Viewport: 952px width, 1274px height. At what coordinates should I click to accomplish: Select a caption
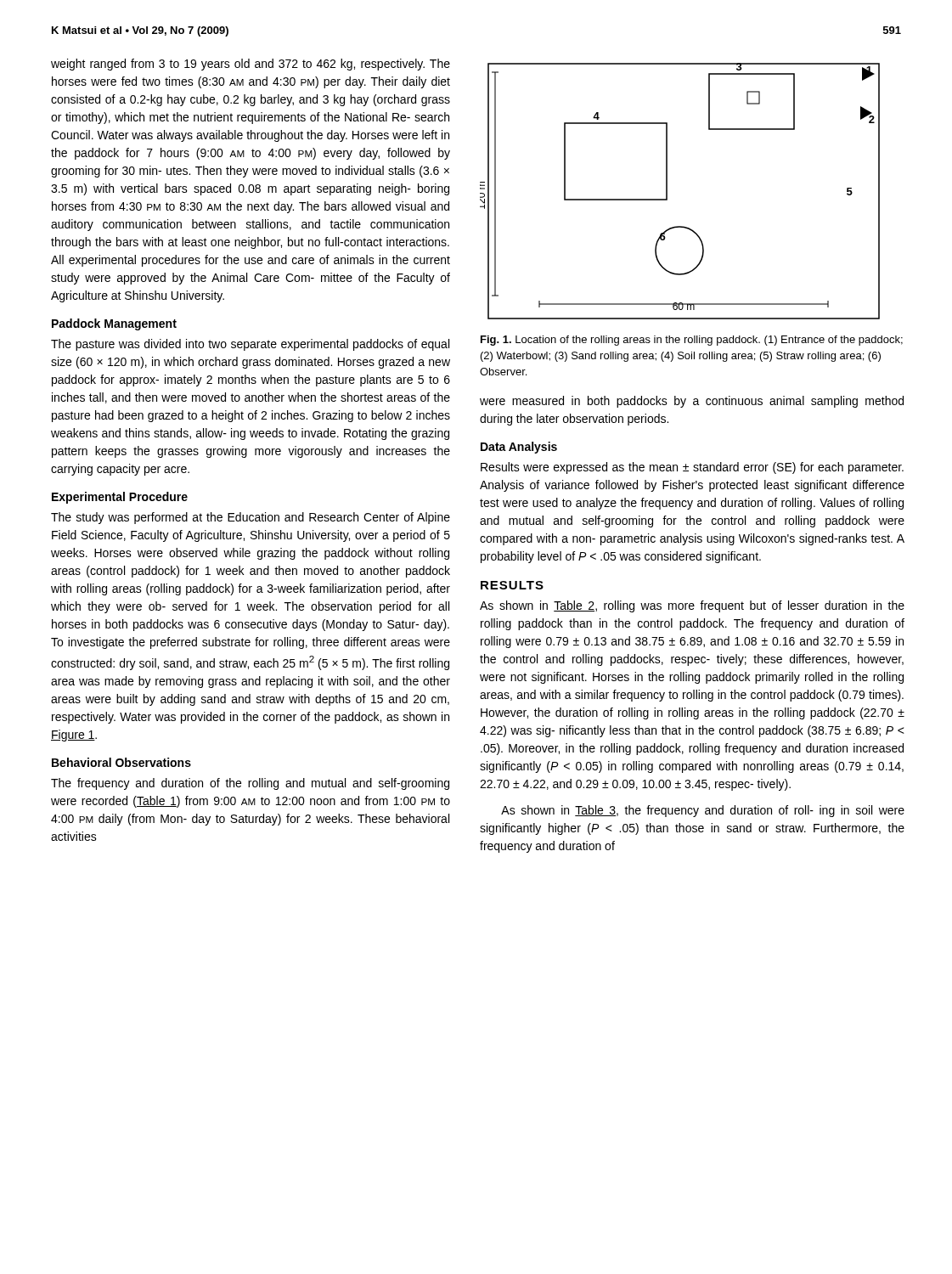click(x=692, y=355)
